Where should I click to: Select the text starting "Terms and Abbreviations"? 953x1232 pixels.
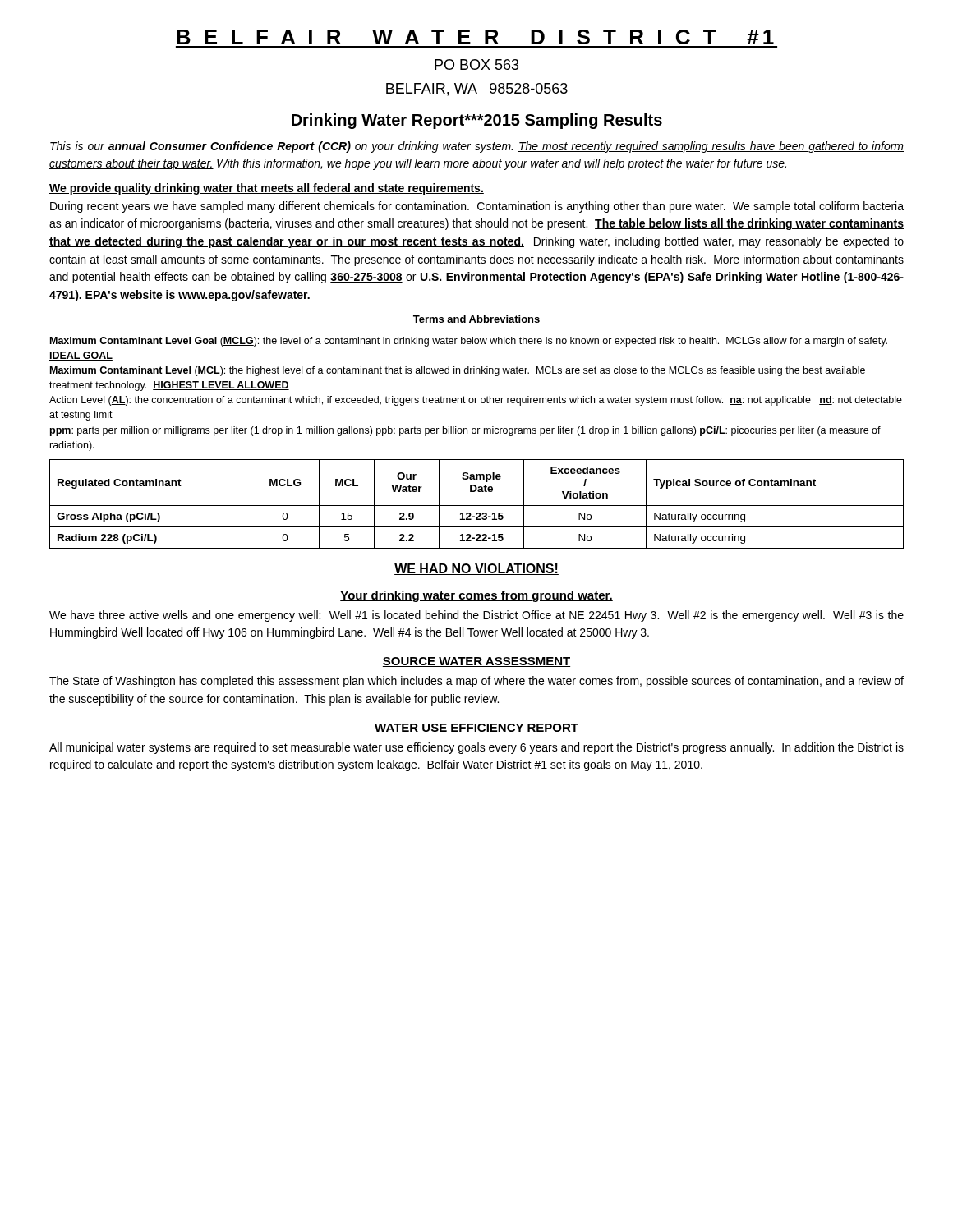(476, 319)
